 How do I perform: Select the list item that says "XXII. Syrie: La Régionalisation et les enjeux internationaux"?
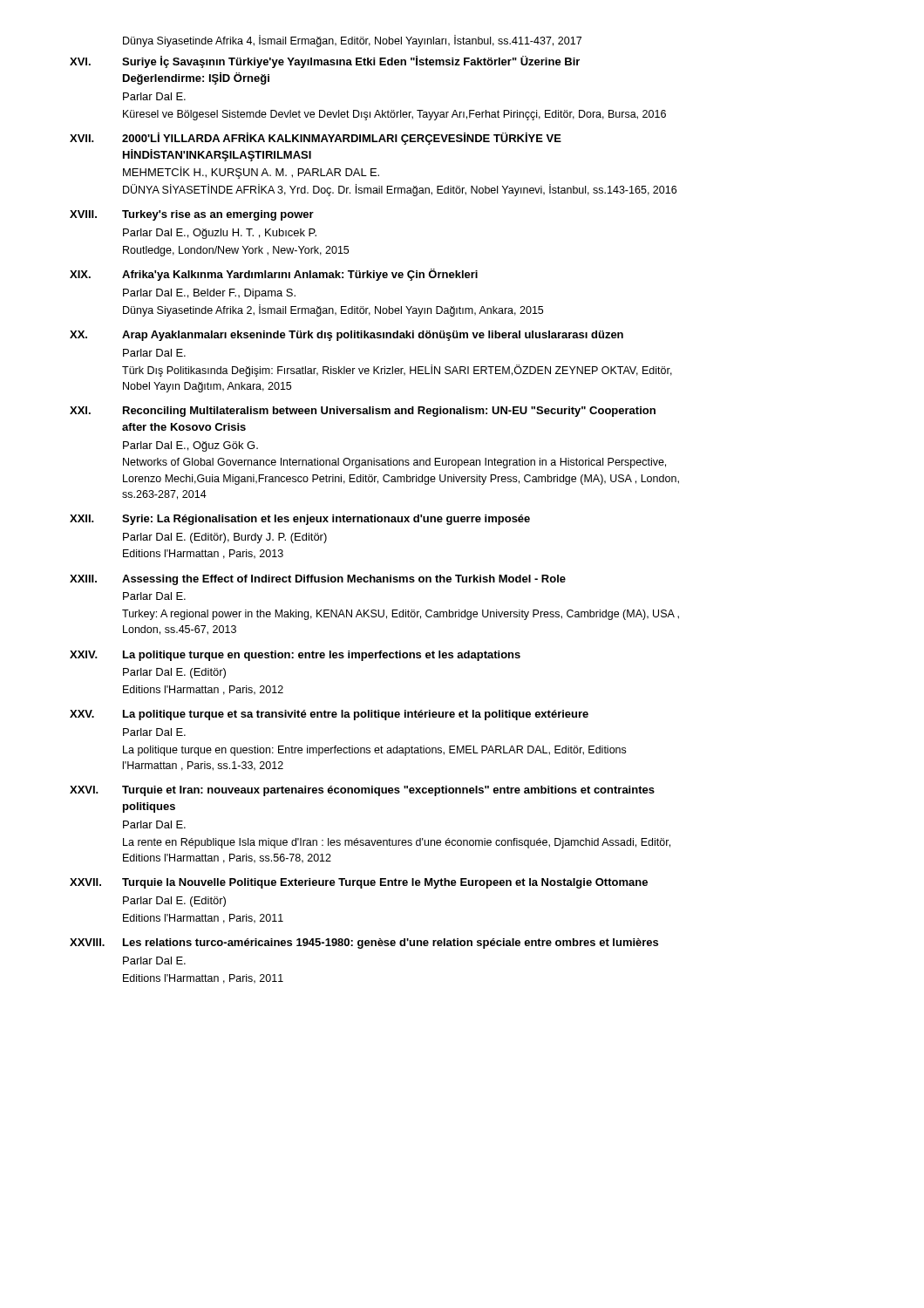coord(300,520)
